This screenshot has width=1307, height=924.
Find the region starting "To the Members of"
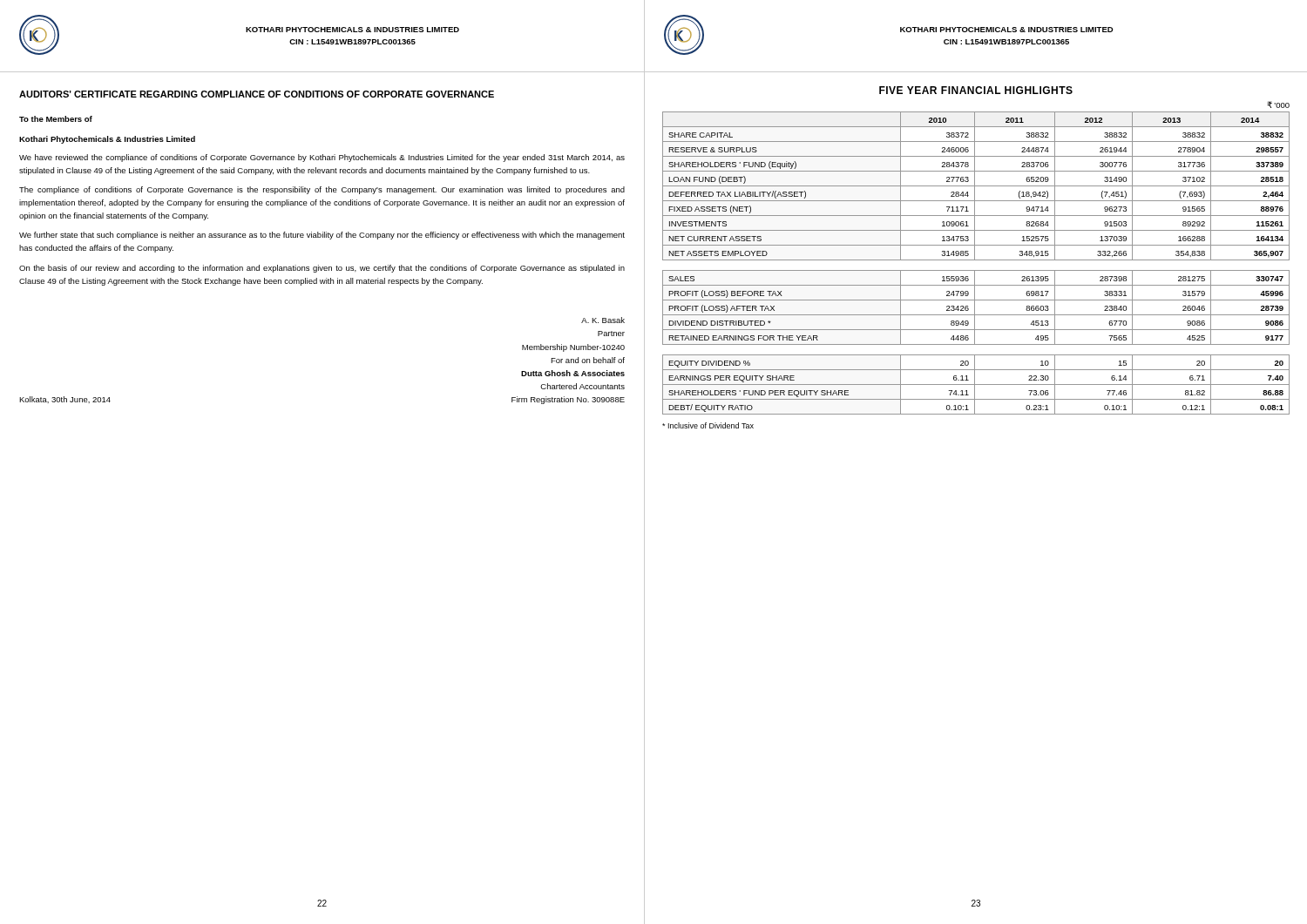click(x=56, y=119)
